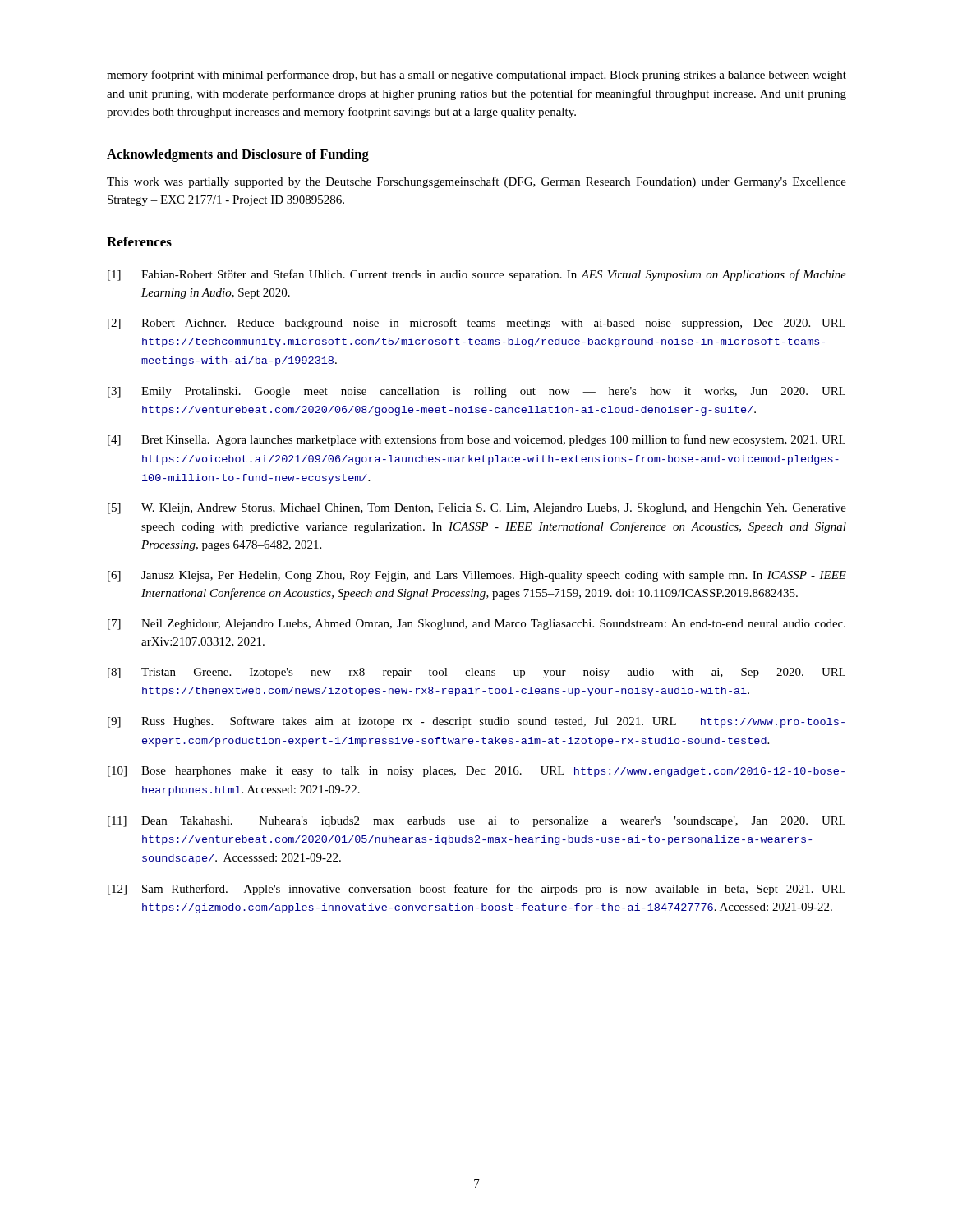Where is the passage that starts "[2] Robert Aichner. Reduce"?
The image size is (953, 1232).
pyautogui.click(x=476, y=342)
